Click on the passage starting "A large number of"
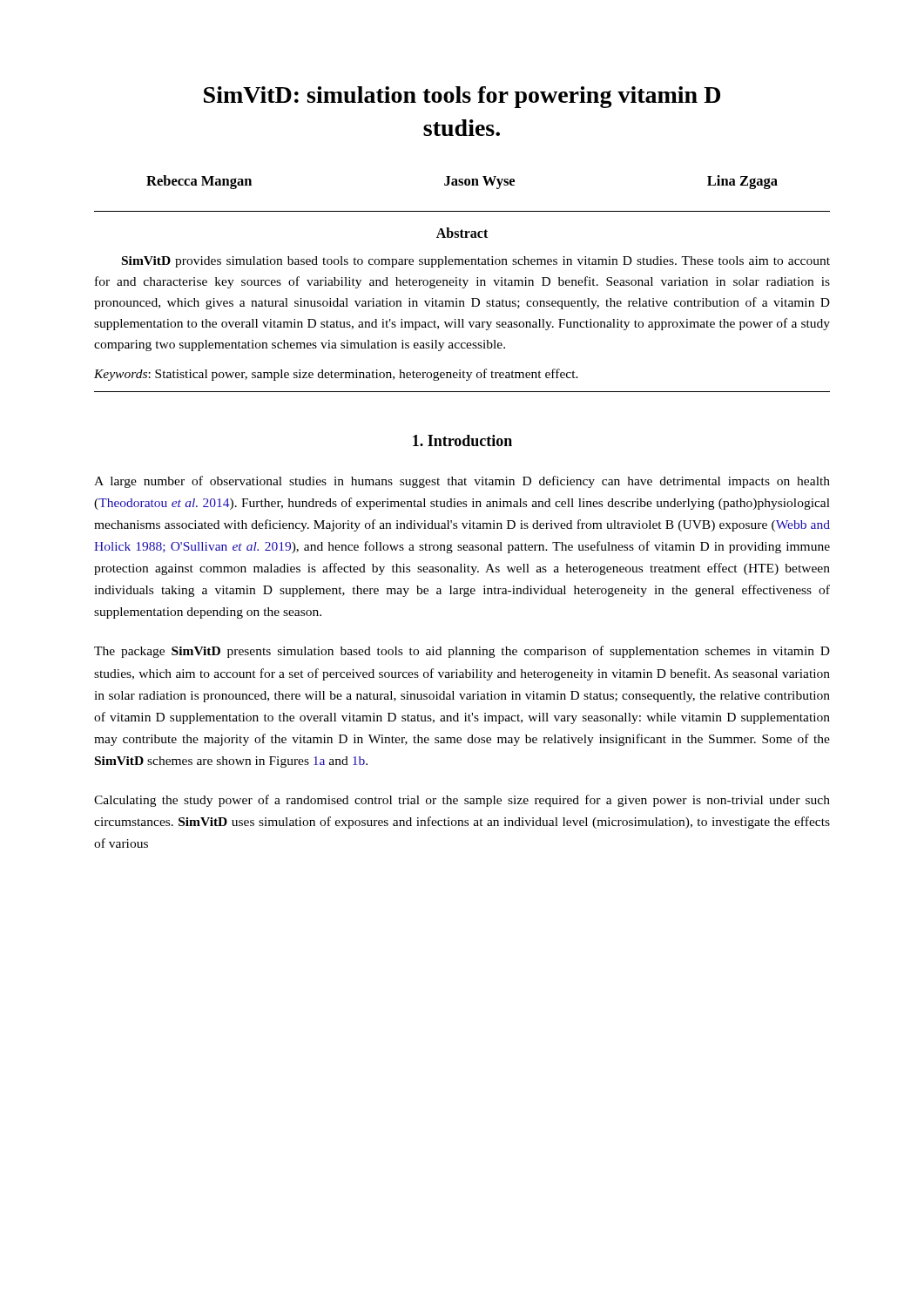The image size is (924, 1307). tap(462, 546)
